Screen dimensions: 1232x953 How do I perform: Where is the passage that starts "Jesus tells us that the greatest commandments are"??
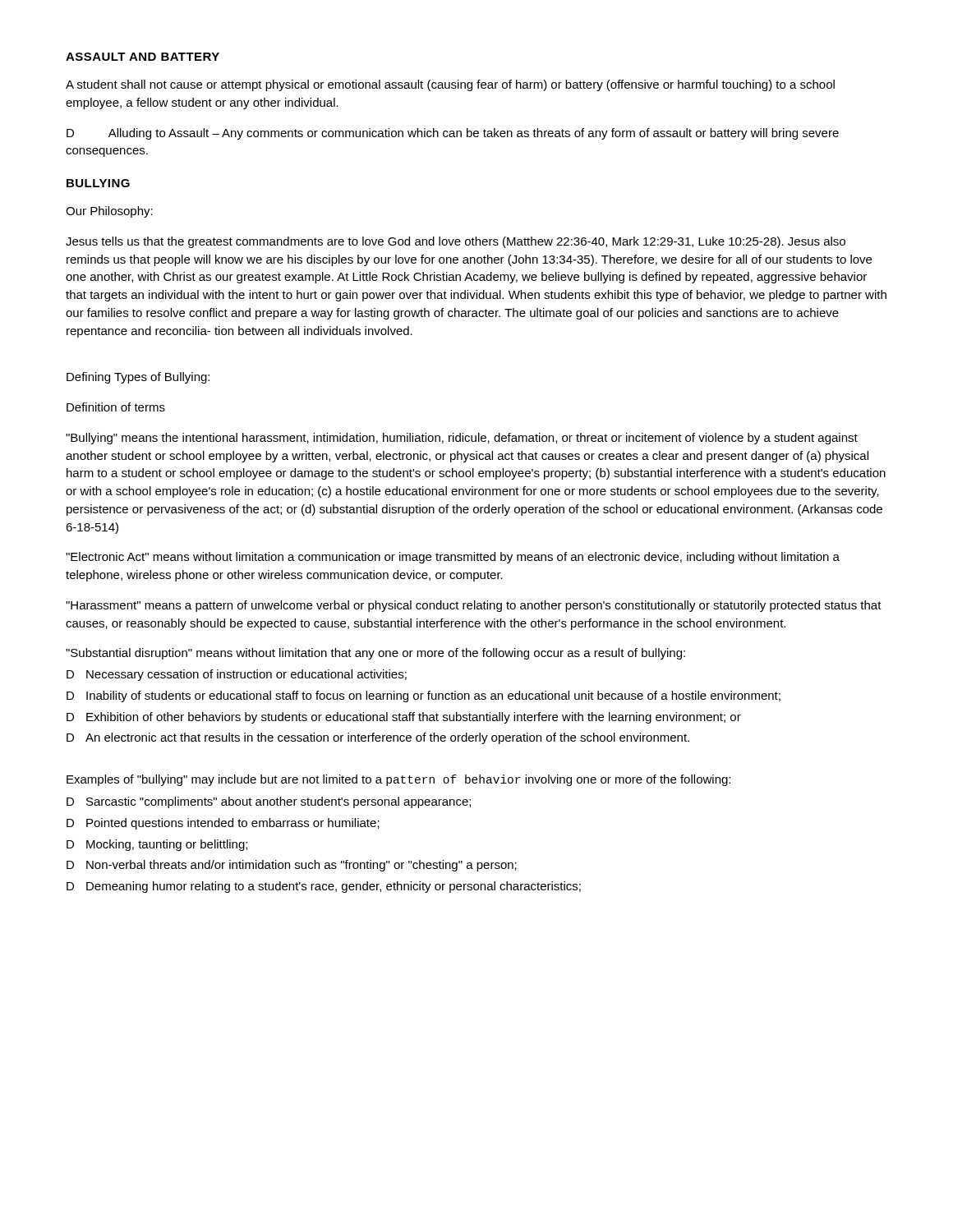[x=476, y=286]
